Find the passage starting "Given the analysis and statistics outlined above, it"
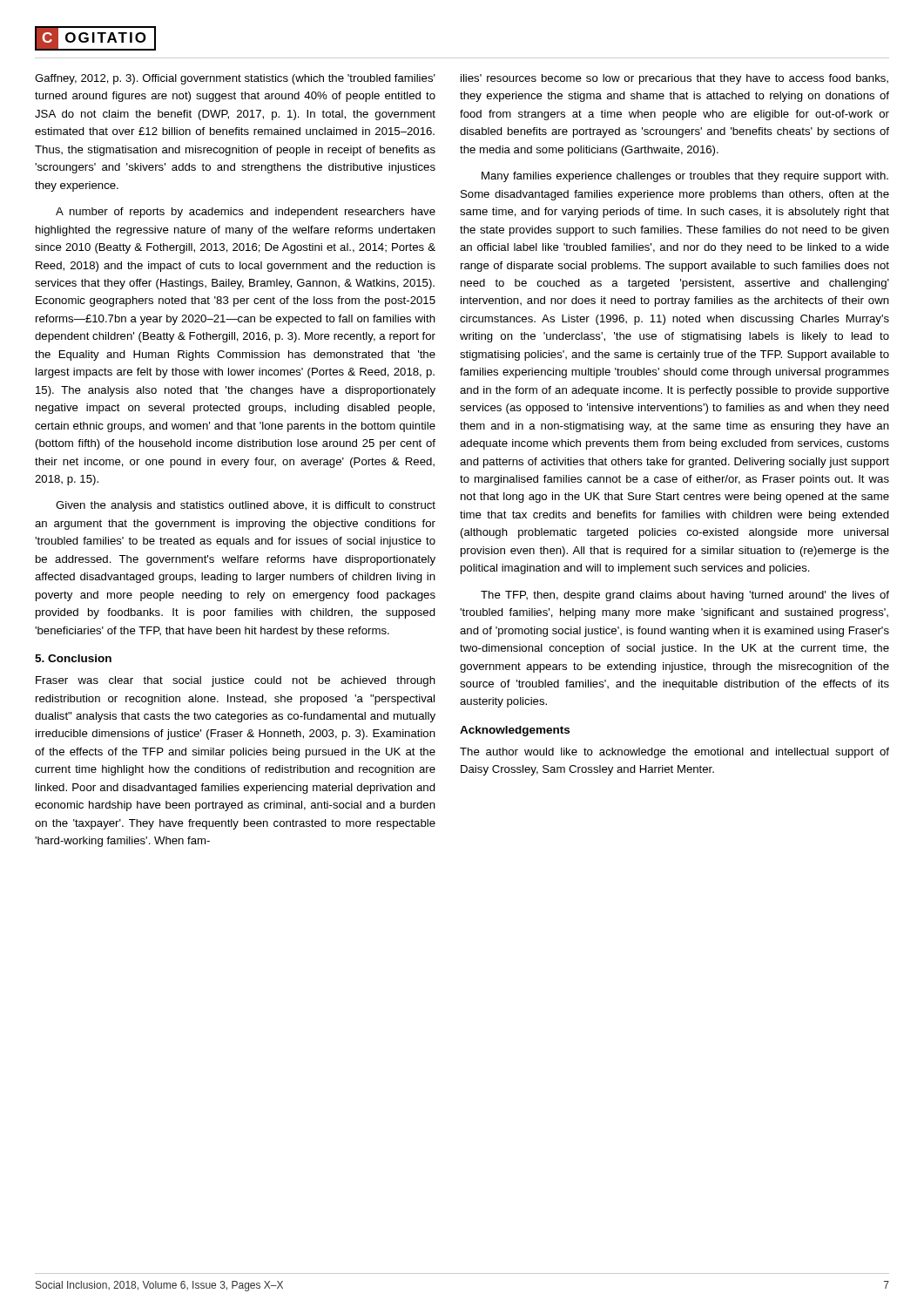The width and height of the screenshot is (924, 1307). tap(235, 568)
